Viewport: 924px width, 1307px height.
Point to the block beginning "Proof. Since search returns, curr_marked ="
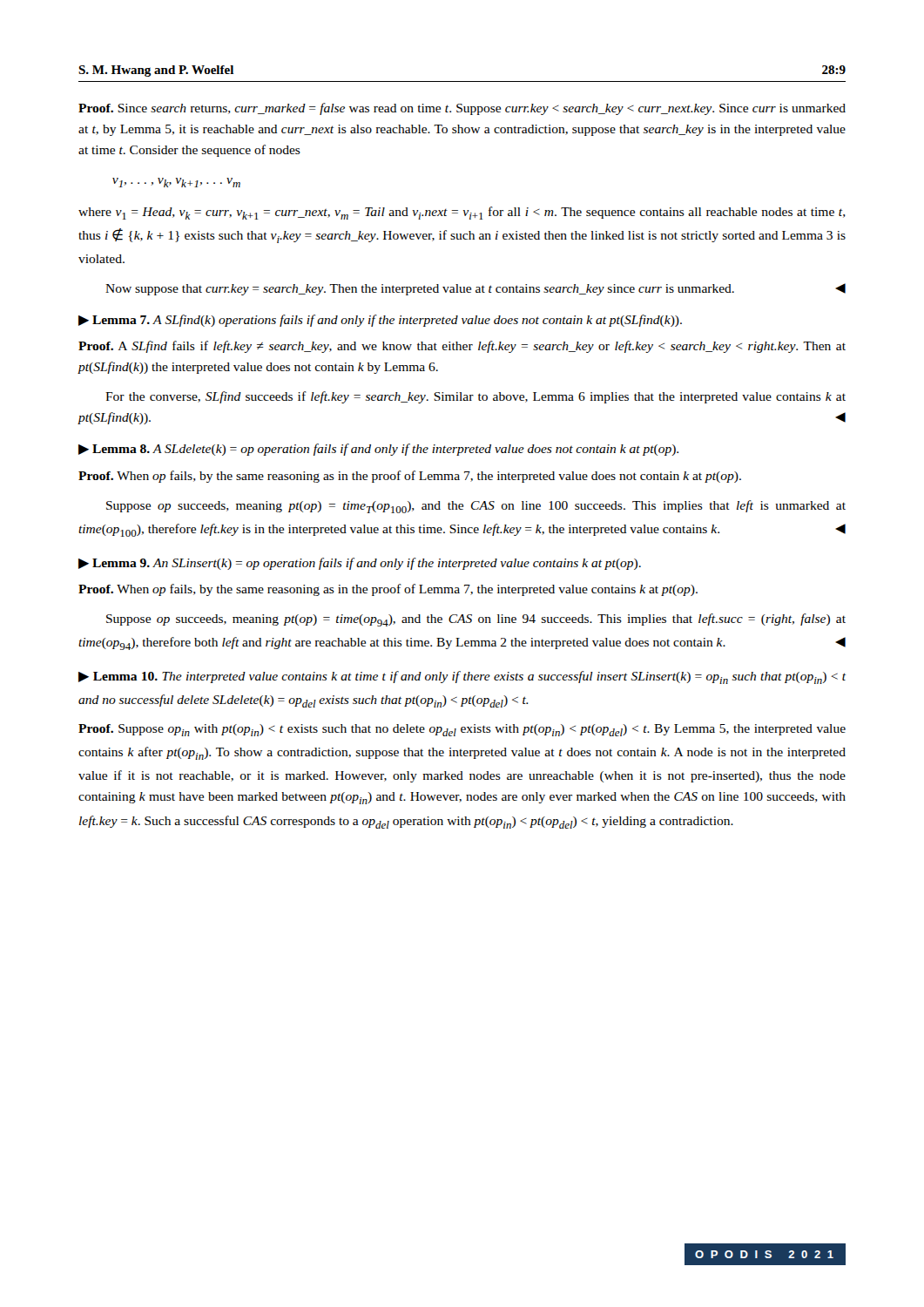click(x=462, y=129)
